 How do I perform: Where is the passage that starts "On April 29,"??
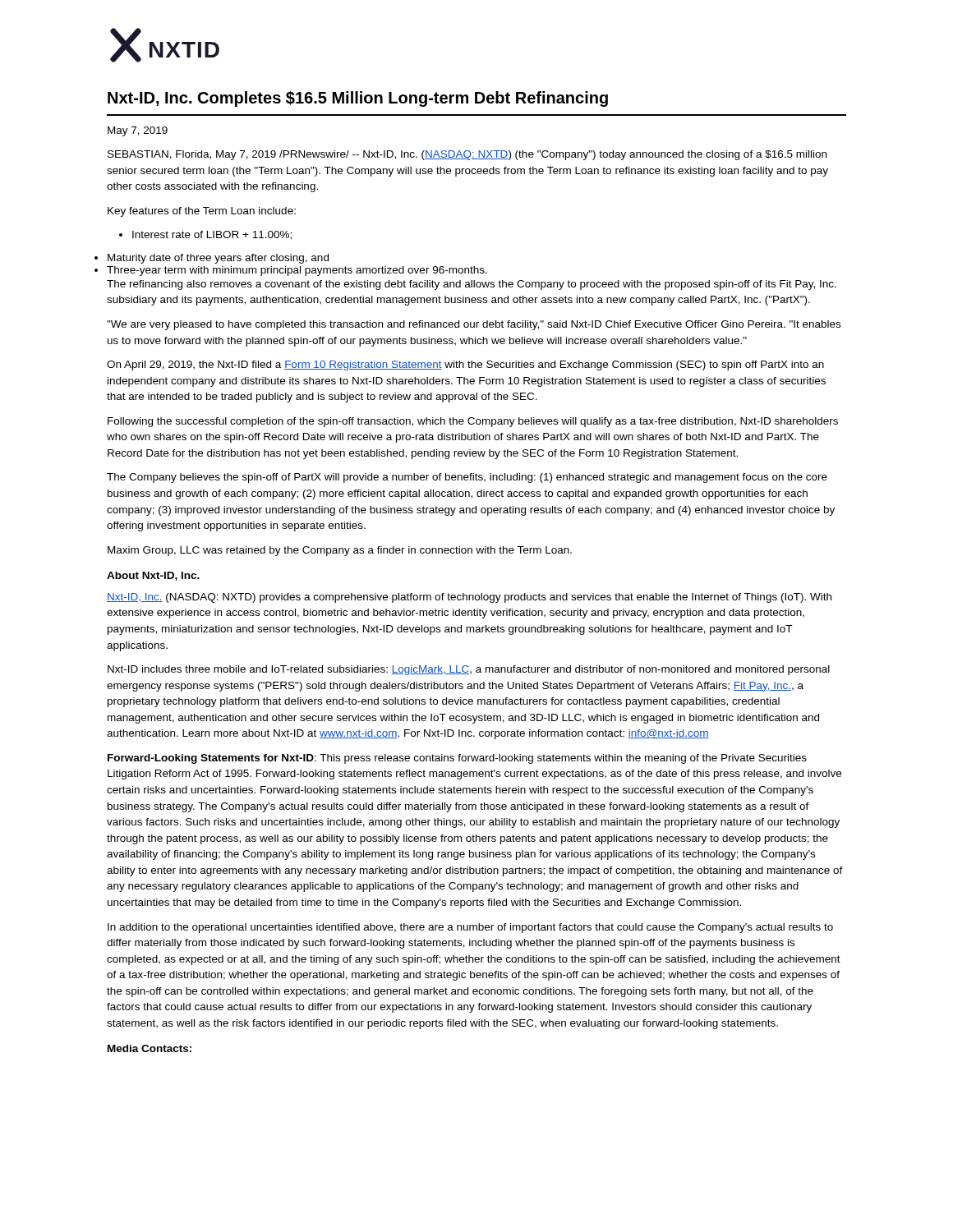(x=476, y=381)
